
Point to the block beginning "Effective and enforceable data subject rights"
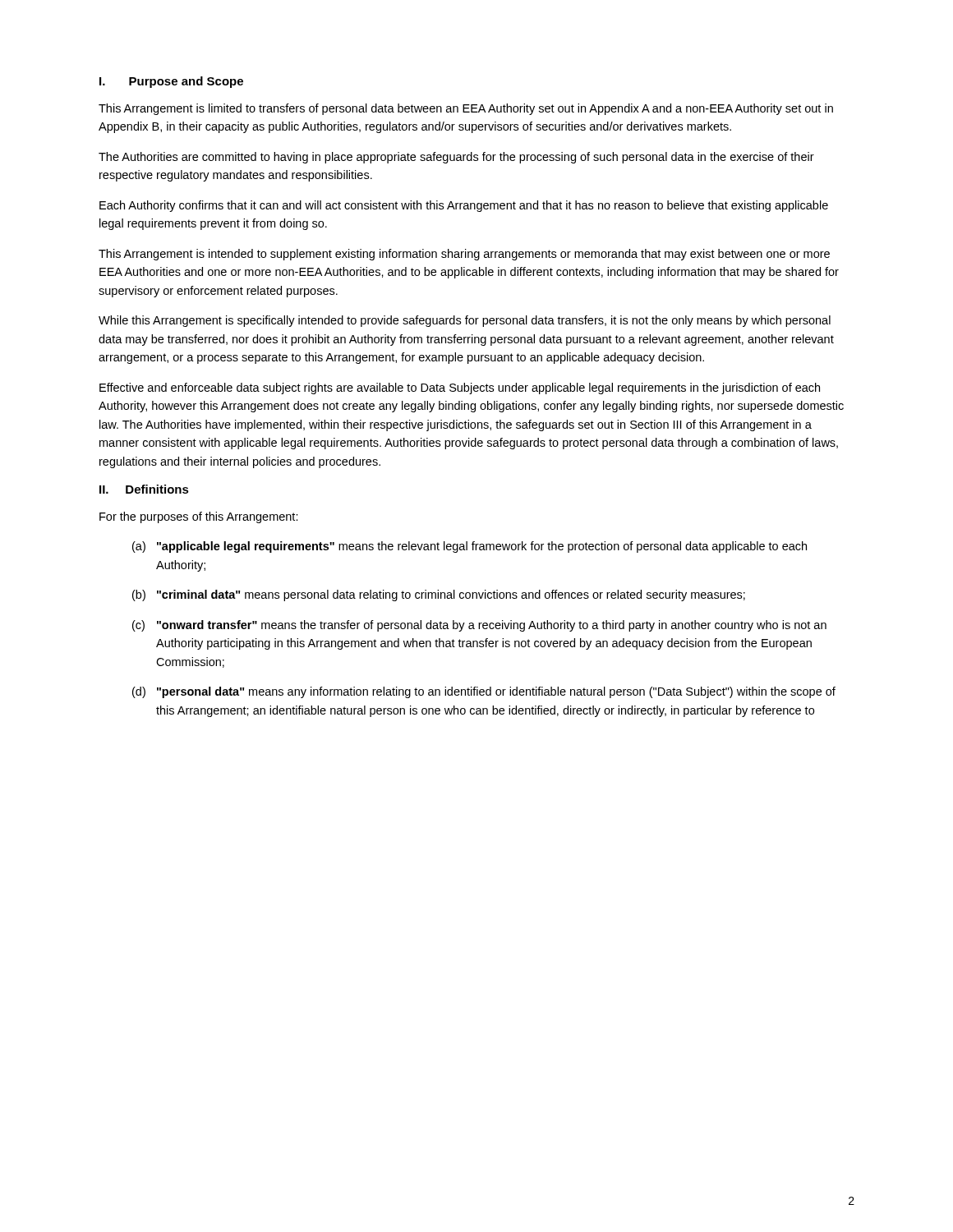471,424
